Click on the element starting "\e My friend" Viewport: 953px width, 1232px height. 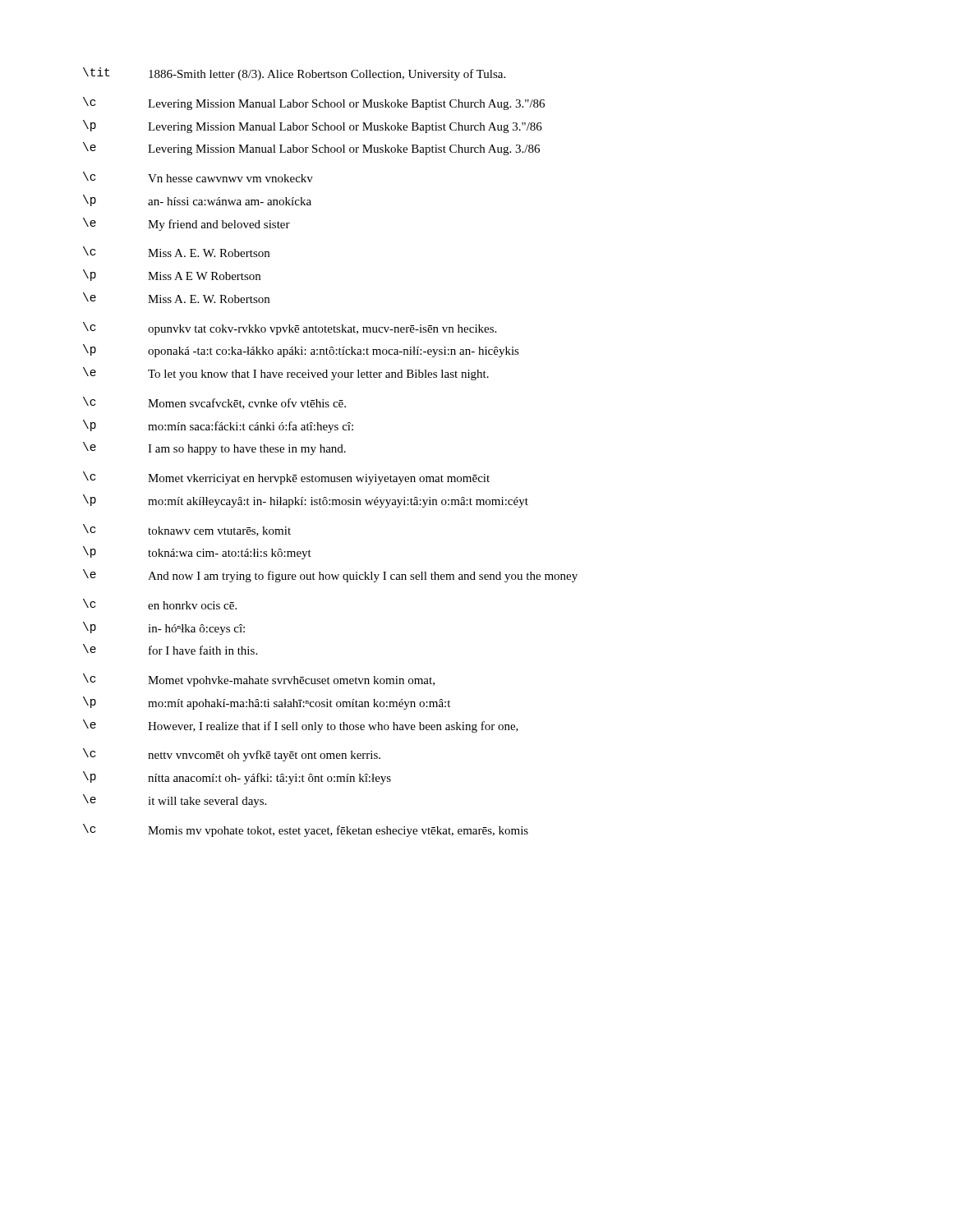pos(186,224)
